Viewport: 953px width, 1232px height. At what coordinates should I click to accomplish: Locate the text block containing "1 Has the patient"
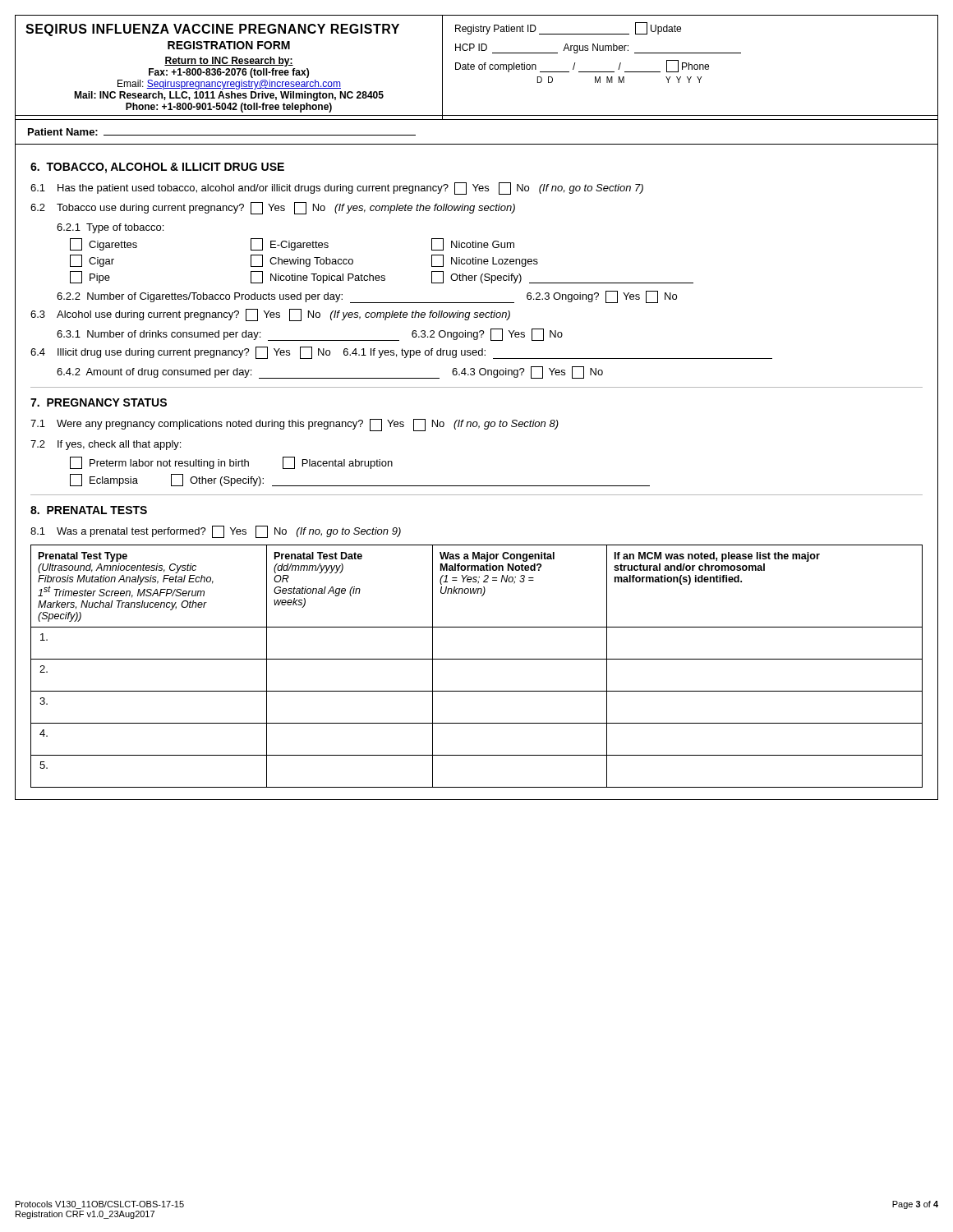[337, 188]
